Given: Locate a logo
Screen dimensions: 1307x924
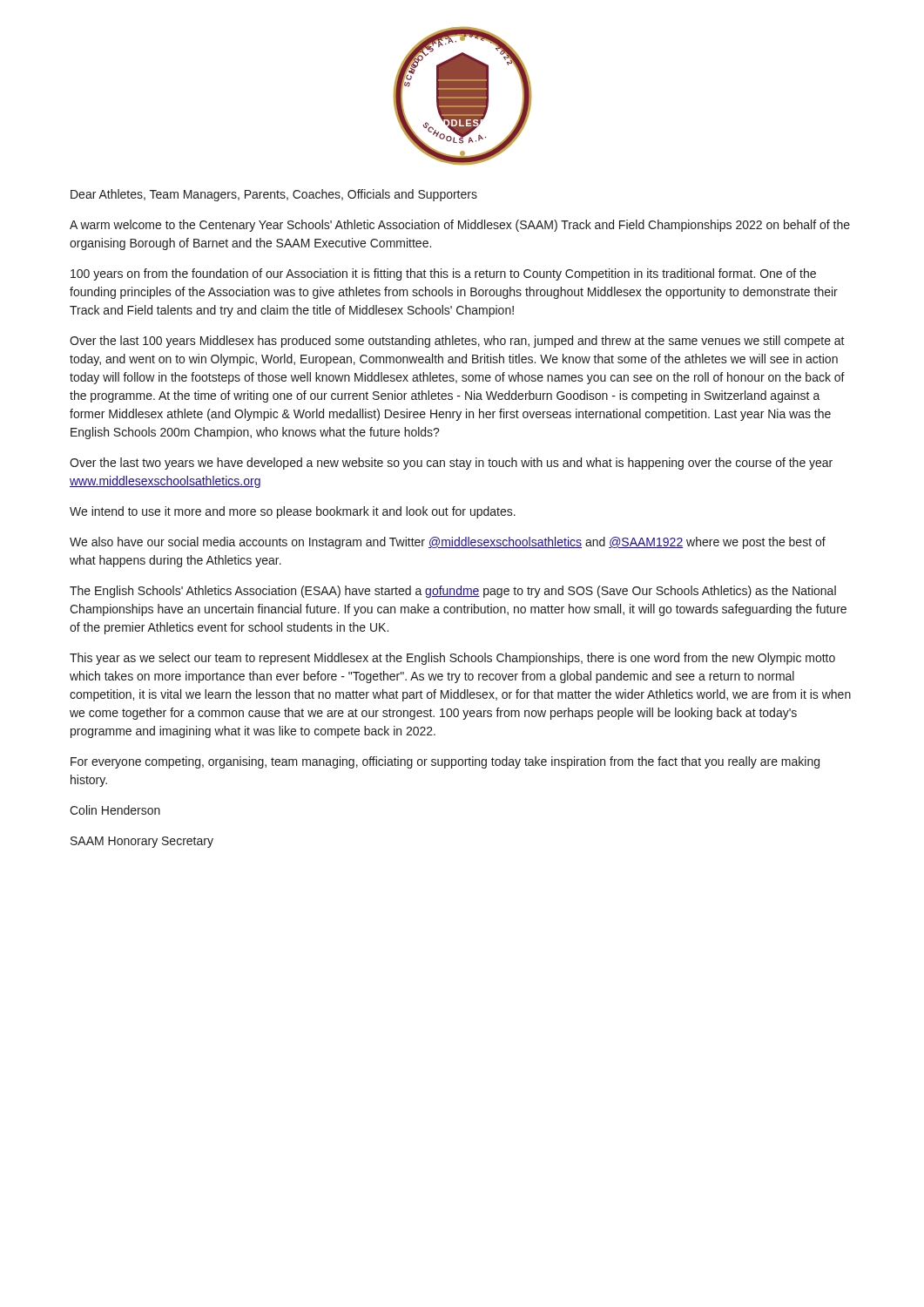Looking at the screenshot, I should click(462, 93).
